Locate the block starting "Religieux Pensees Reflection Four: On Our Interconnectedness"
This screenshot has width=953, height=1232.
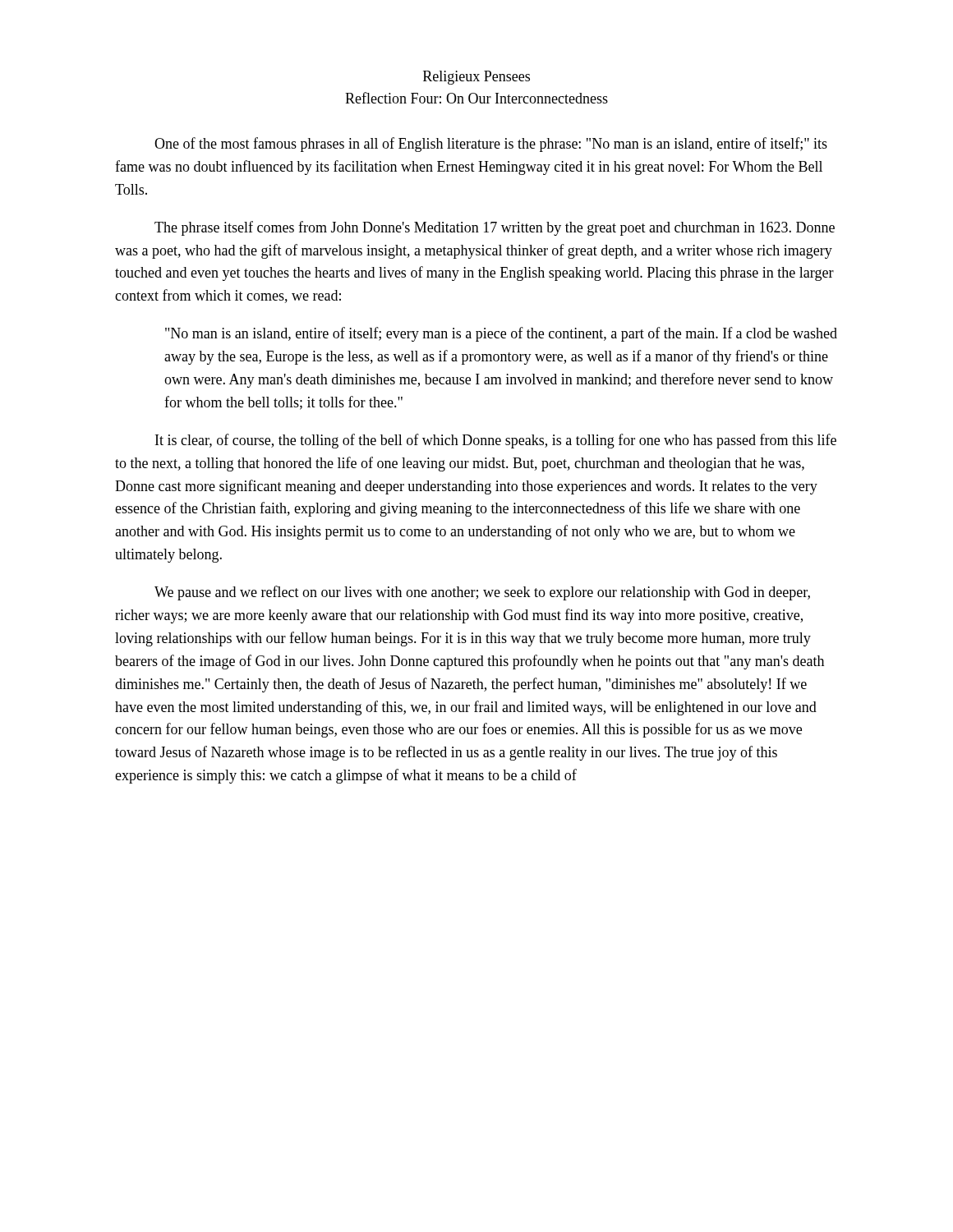point(476,87)
